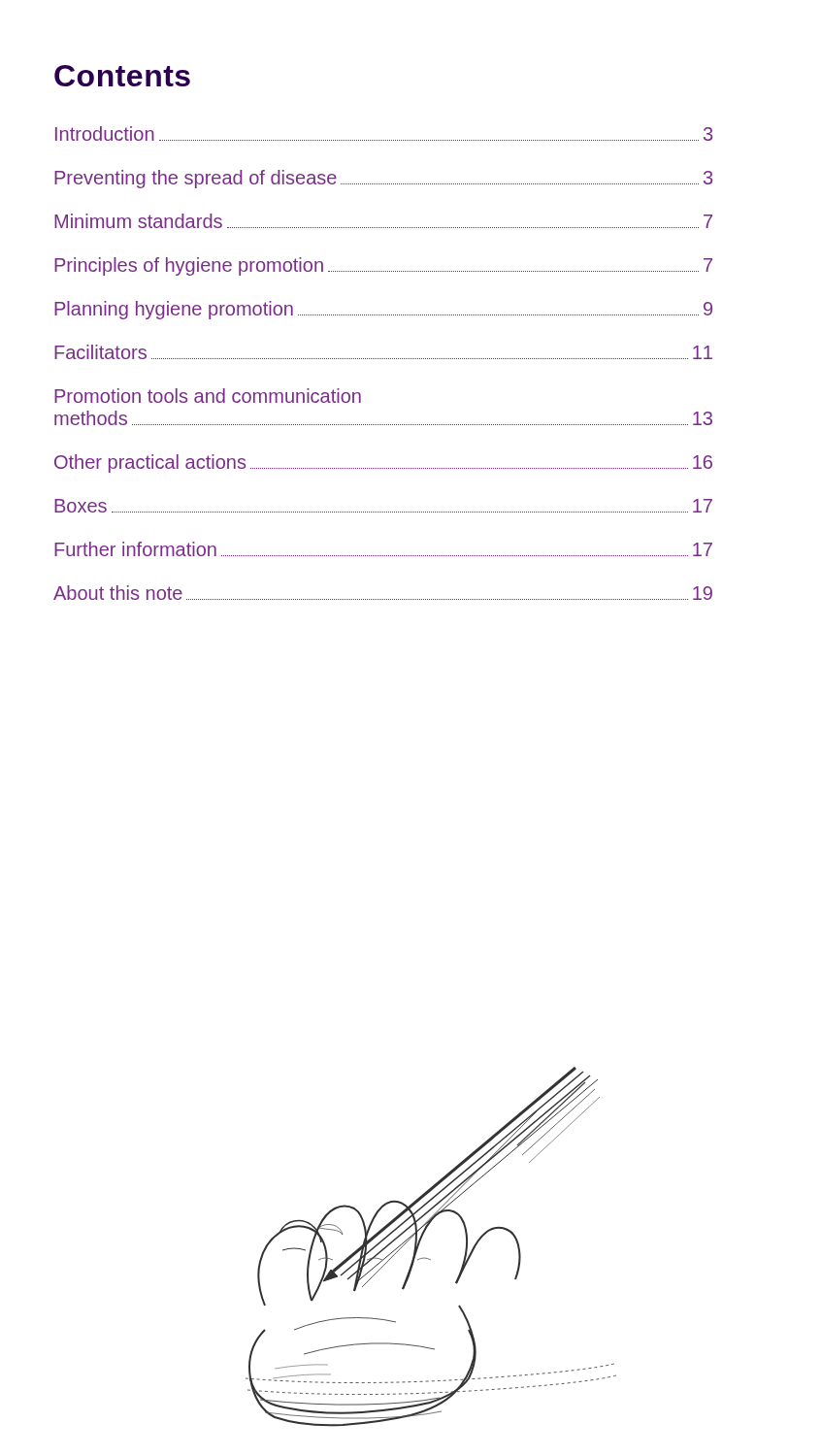
Task: Click the passage that begins "About this note"
Action: 383,594
